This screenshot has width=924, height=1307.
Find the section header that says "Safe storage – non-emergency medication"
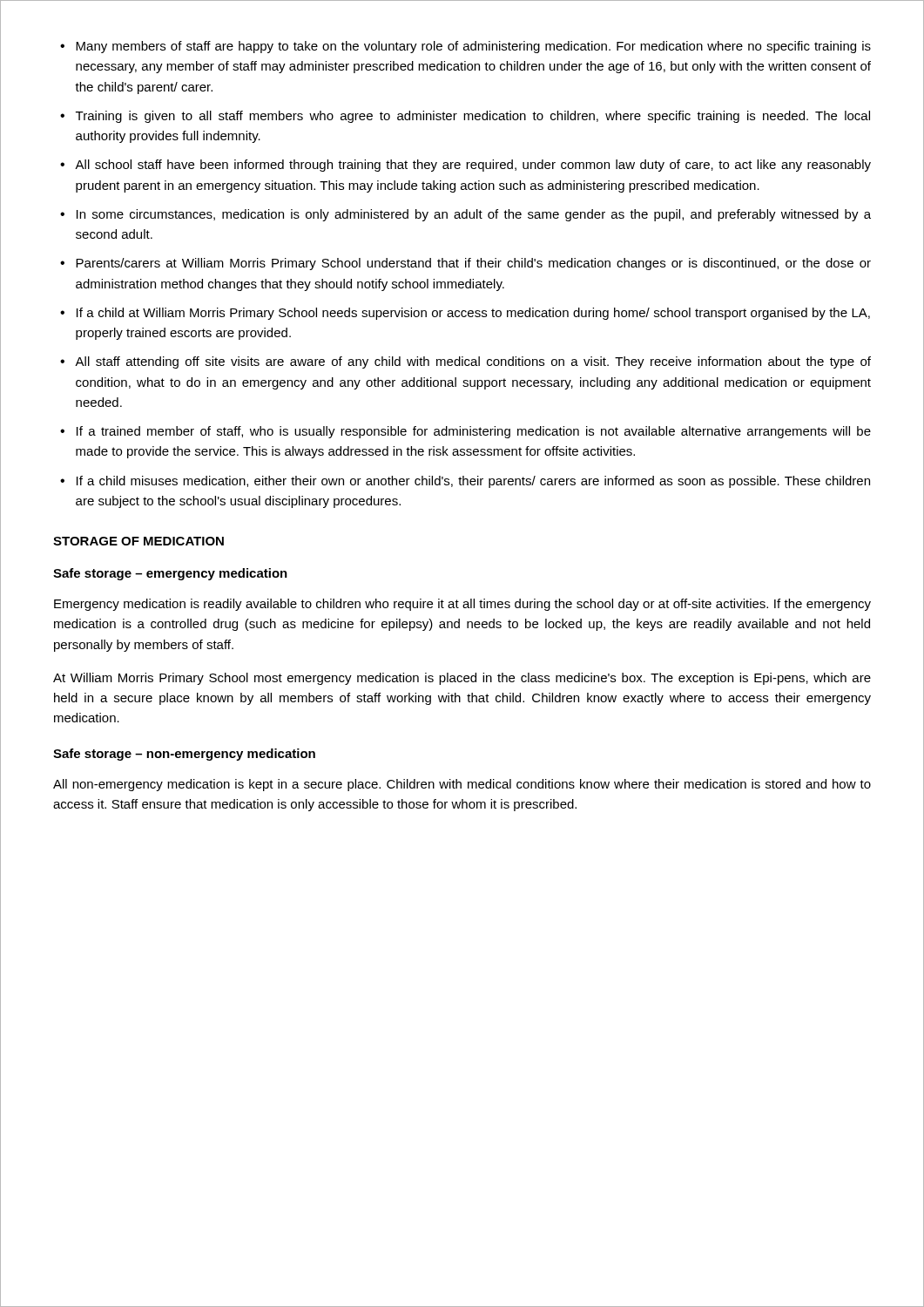pyautogui.click(x=184, y=755)
